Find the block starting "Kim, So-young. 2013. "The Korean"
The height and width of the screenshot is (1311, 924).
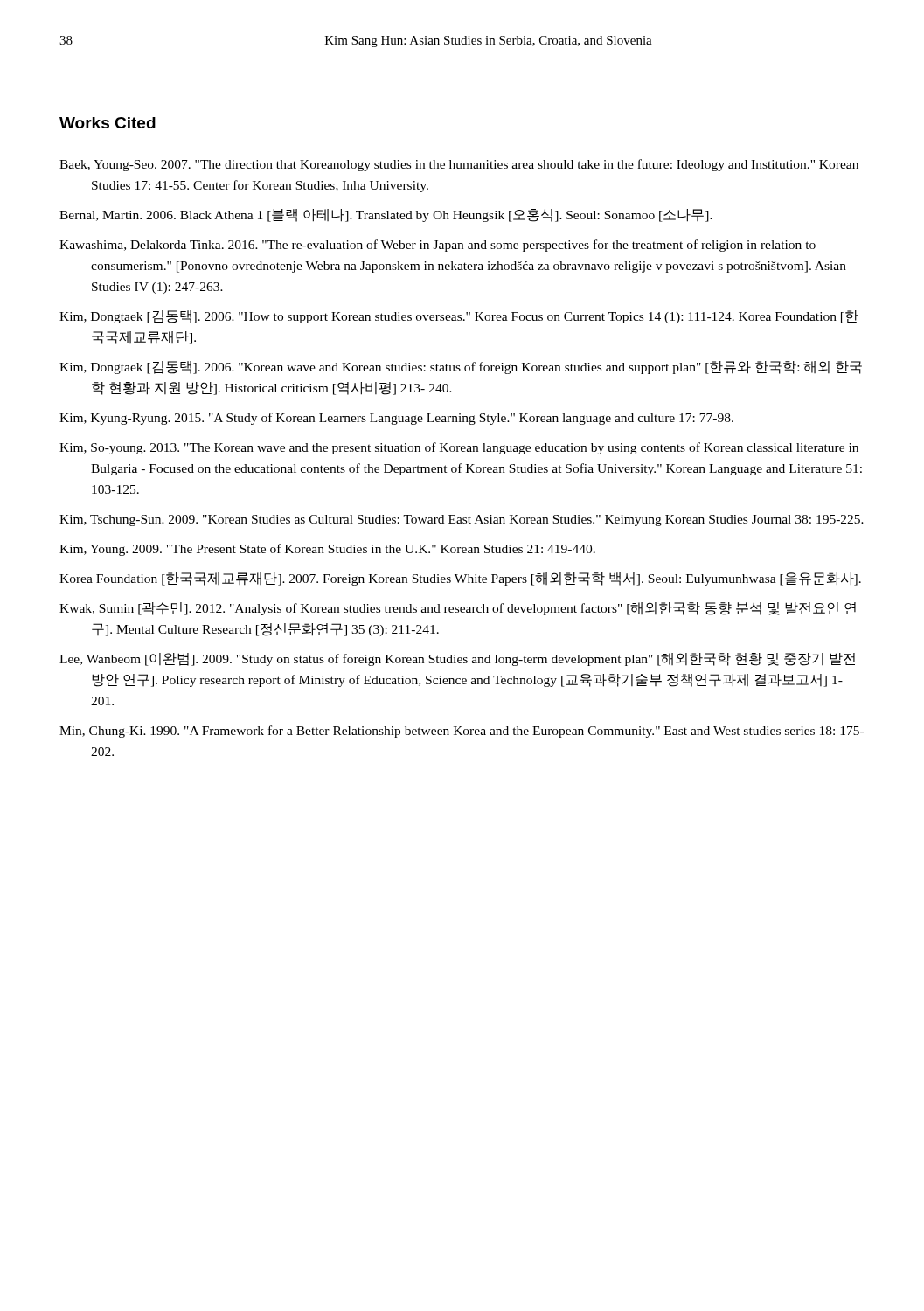point(461,468)
